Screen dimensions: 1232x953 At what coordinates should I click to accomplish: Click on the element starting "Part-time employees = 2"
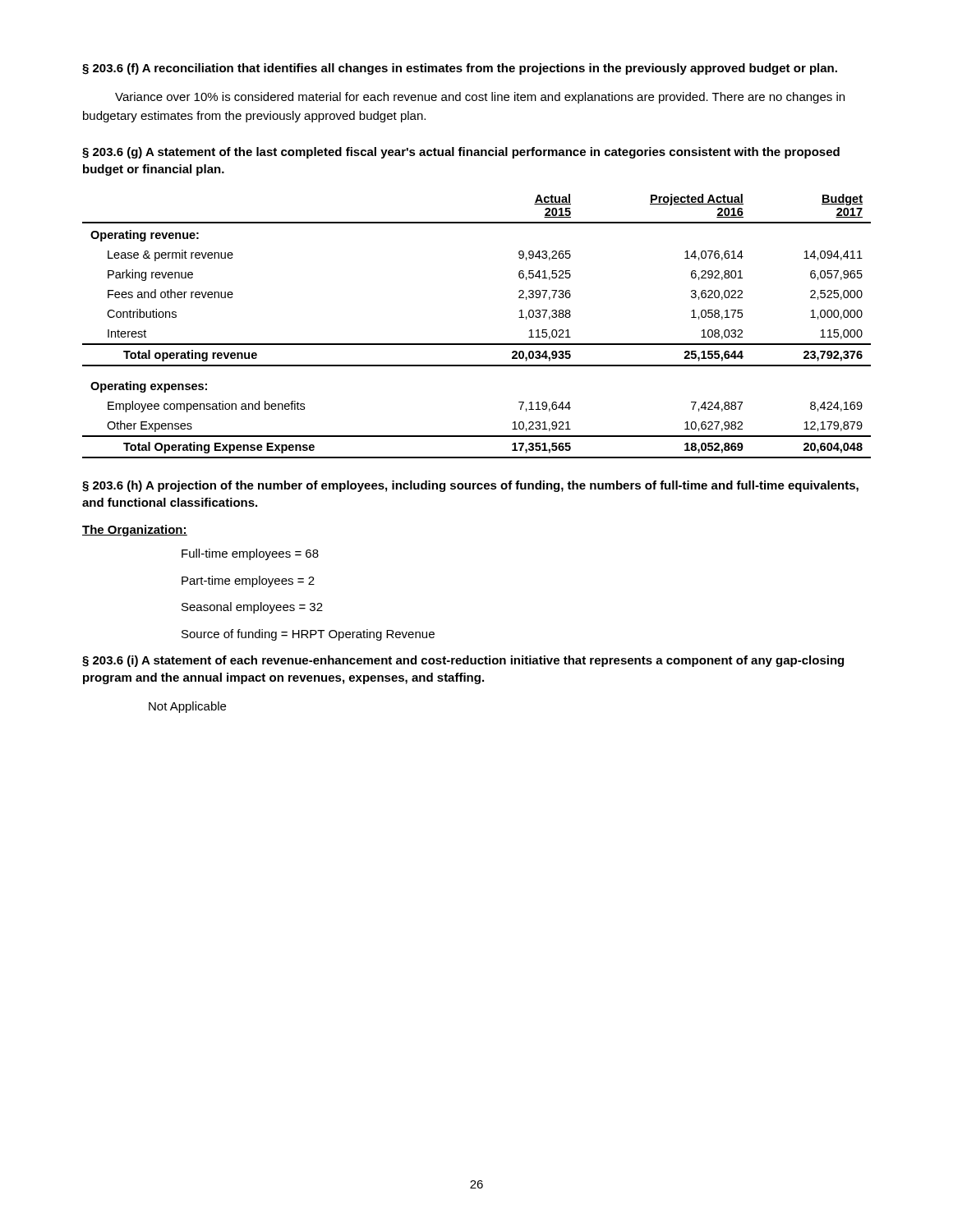point(248,580)
